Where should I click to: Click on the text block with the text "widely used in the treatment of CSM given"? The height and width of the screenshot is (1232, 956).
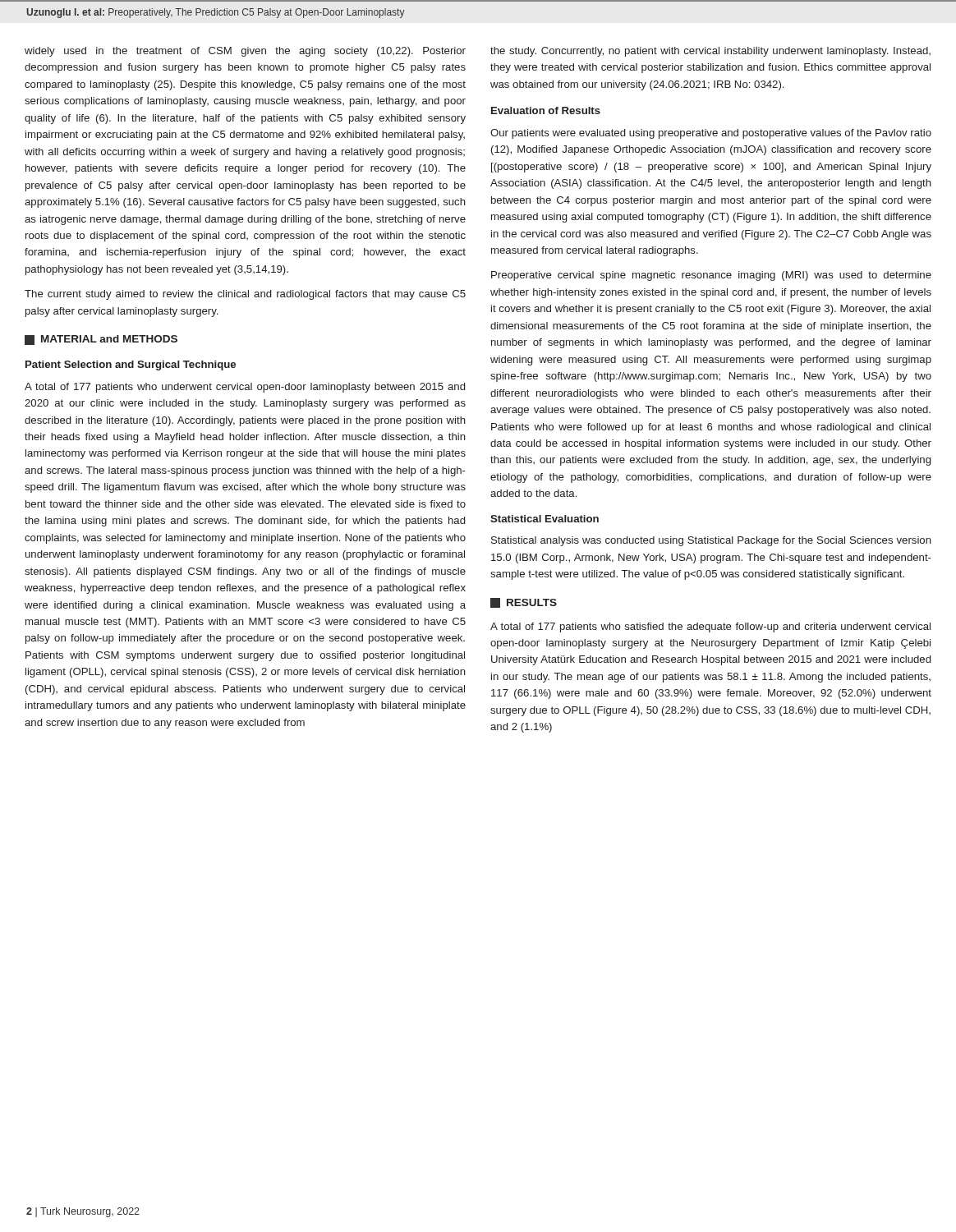tap(245, 181)
